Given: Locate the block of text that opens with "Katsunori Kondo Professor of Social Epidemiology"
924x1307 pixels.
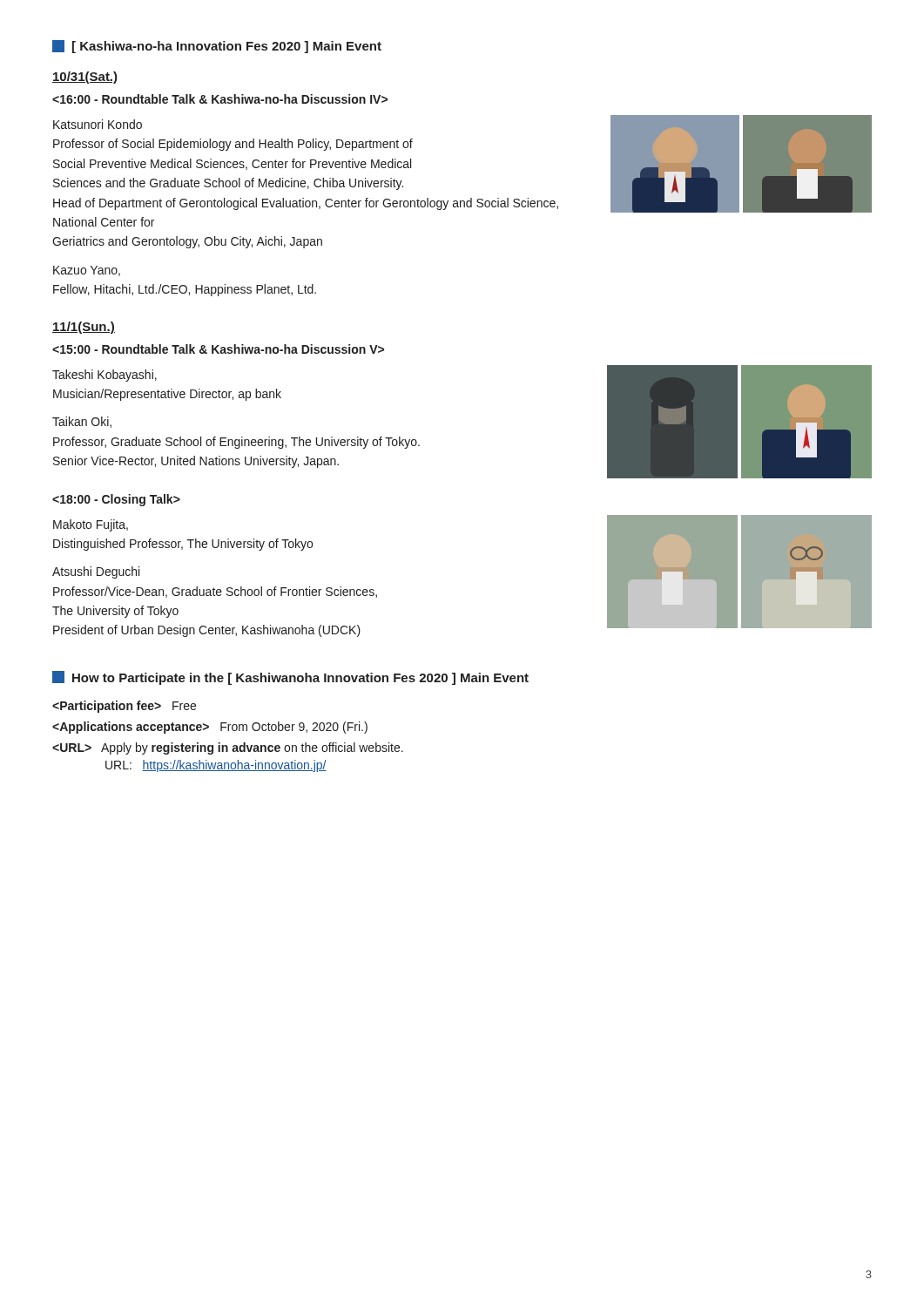Looking at the screenshot, I should pos(306,183).
